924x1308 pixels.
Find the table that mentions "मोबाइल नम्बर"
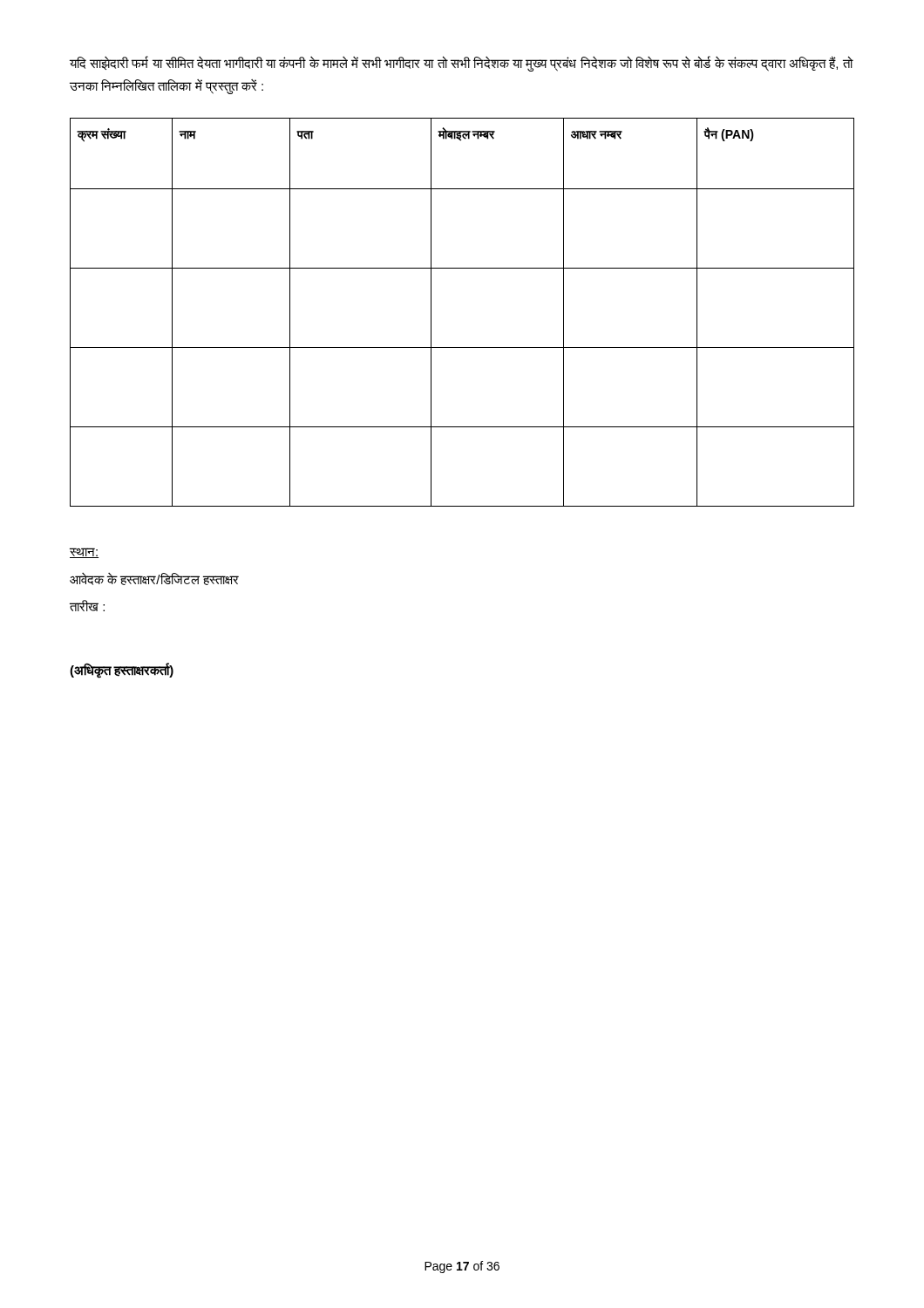[x=462, y=312]
